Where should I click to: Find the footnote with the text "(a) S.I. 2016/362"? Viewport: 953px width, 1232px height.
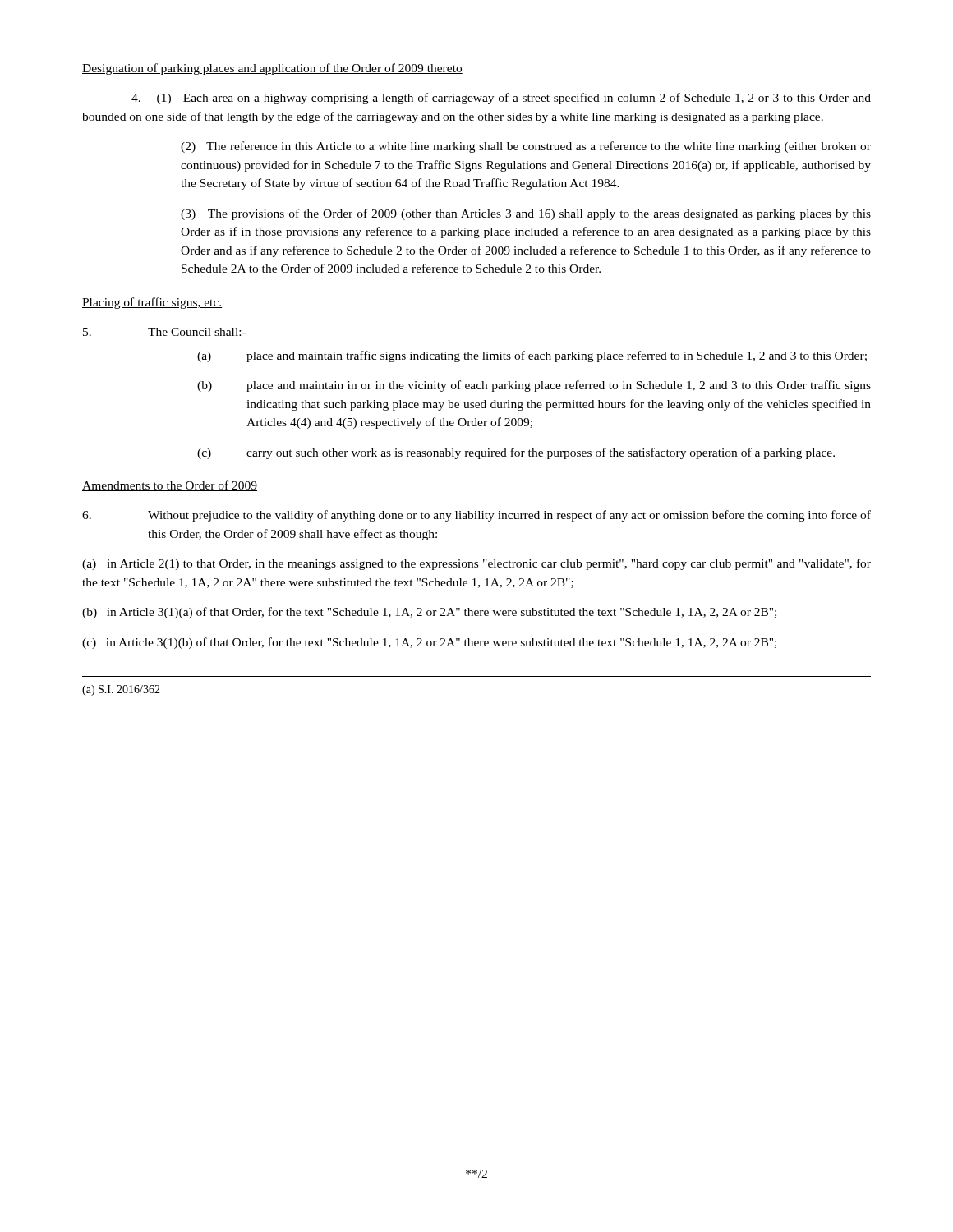[x=121, y=690]
